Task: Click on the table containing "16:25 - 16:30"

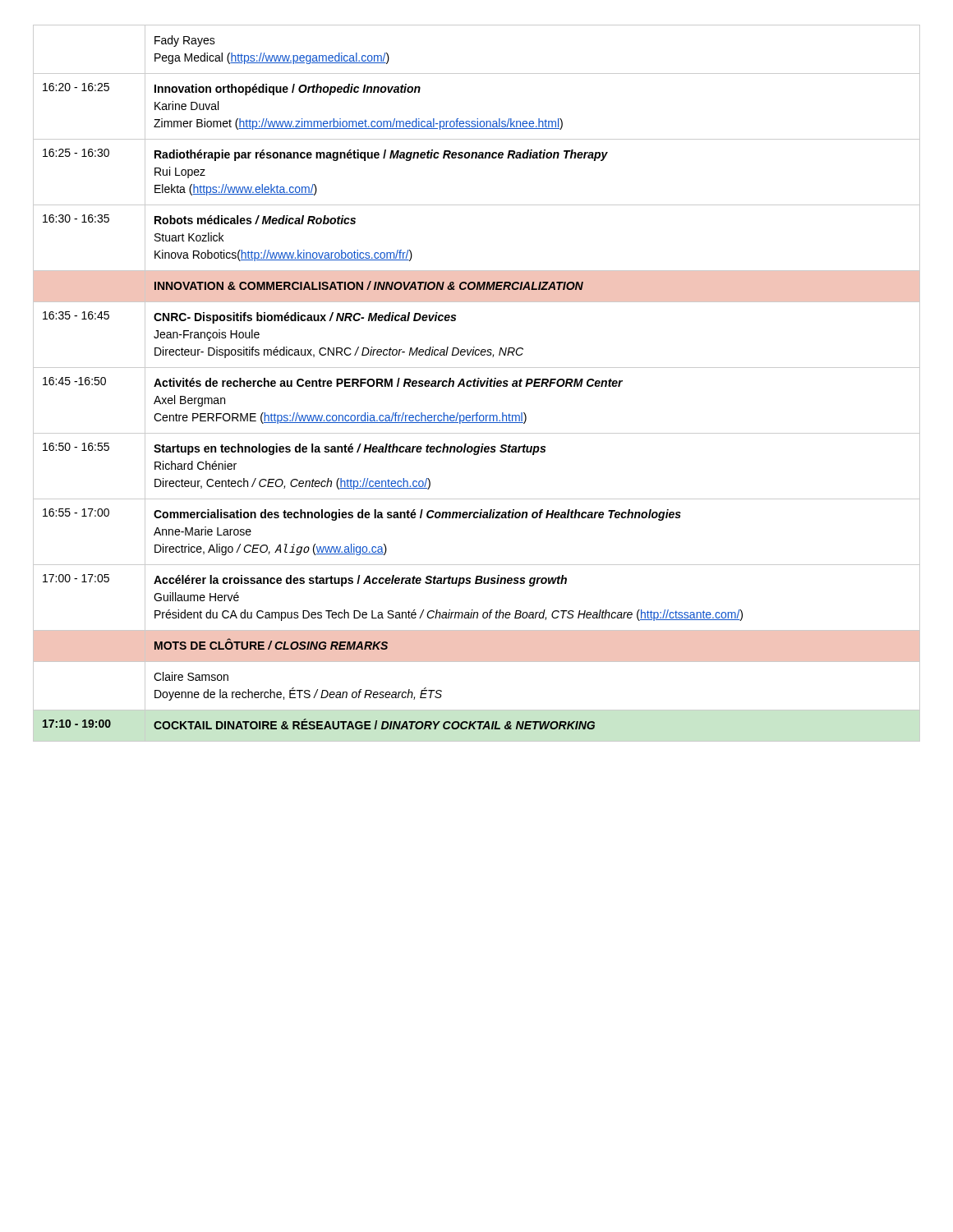Action: 476,383
